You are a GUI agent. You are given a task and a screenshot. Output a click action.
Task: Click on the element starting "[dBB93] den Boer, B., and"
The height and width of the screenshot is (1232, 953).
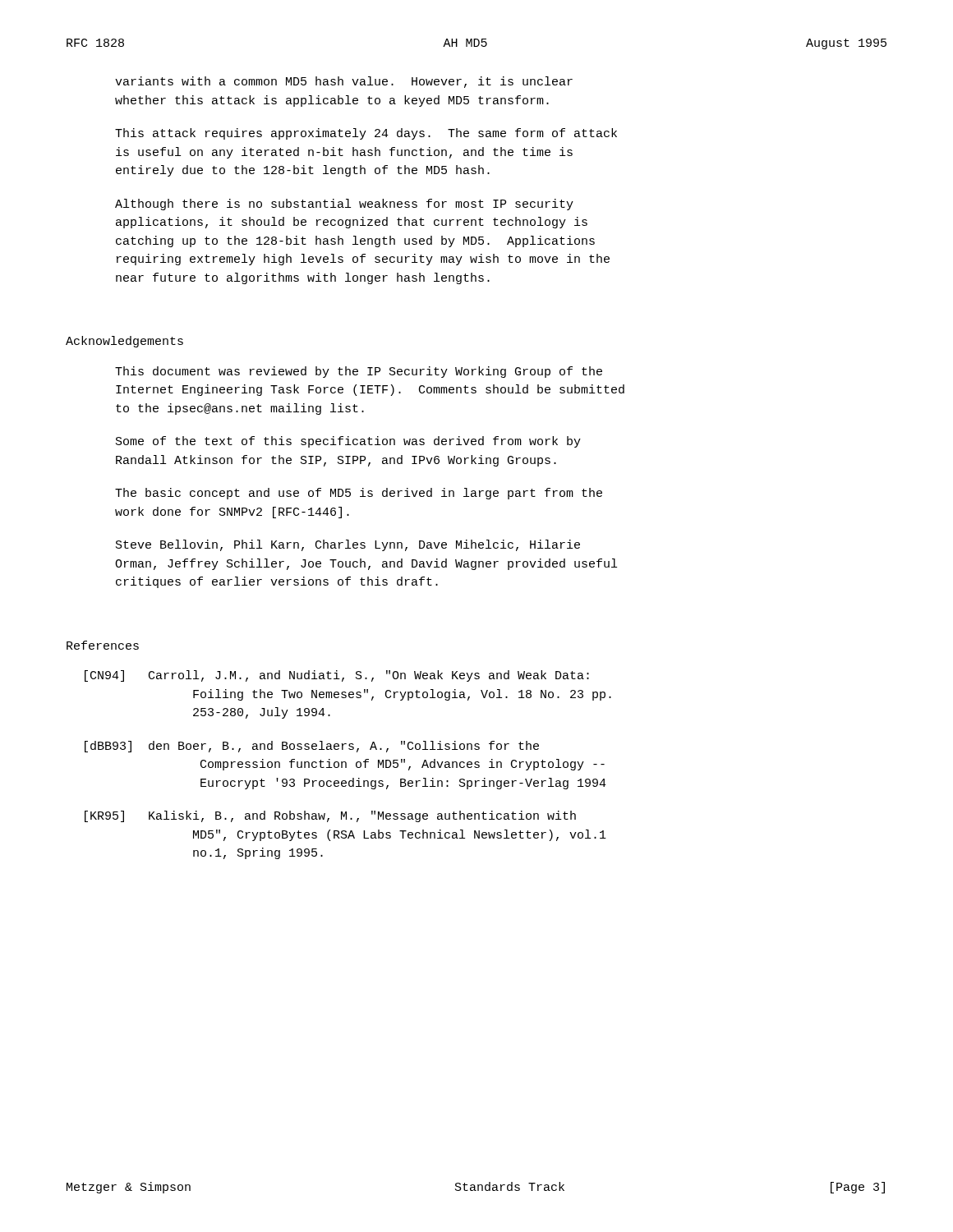click(x=485, y=766)
